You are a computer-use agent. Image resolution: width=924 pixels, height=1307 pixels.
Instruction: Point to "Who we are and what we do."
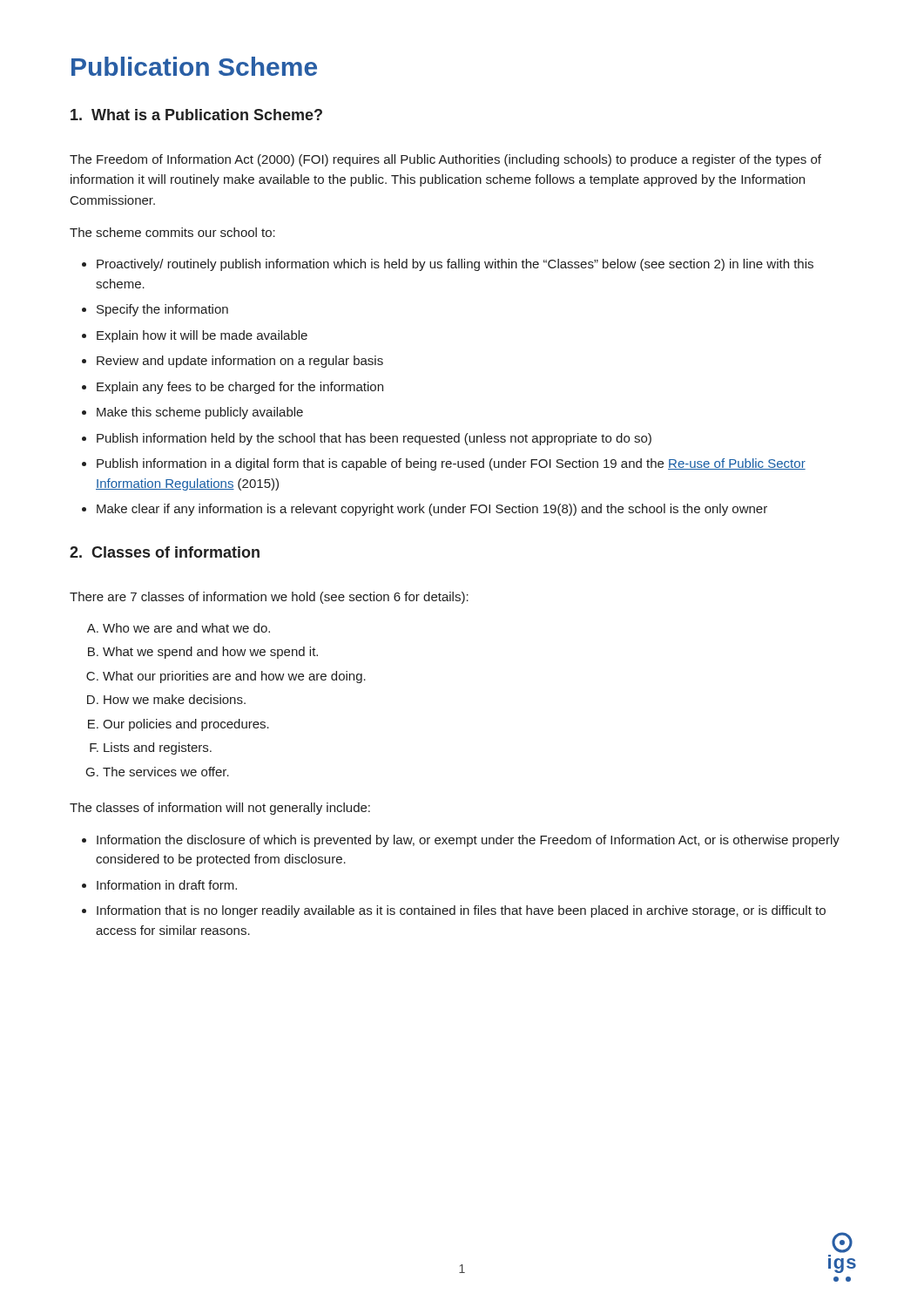(x=187, y=628)
